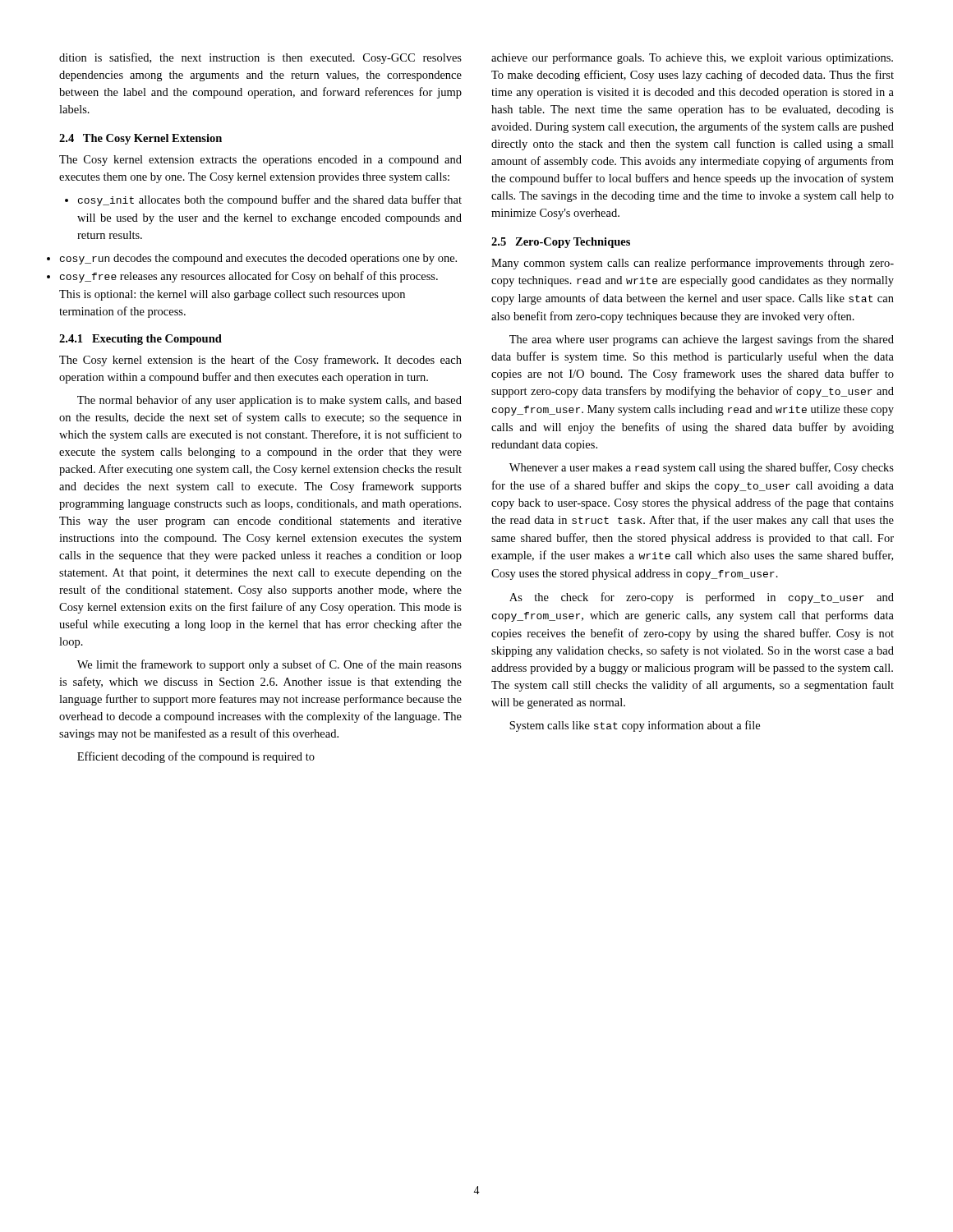Find the section header that says "2.5 Zero-Copy Techniques"
The height and width of the screenshot is (1232, 953).
[561, 243]
